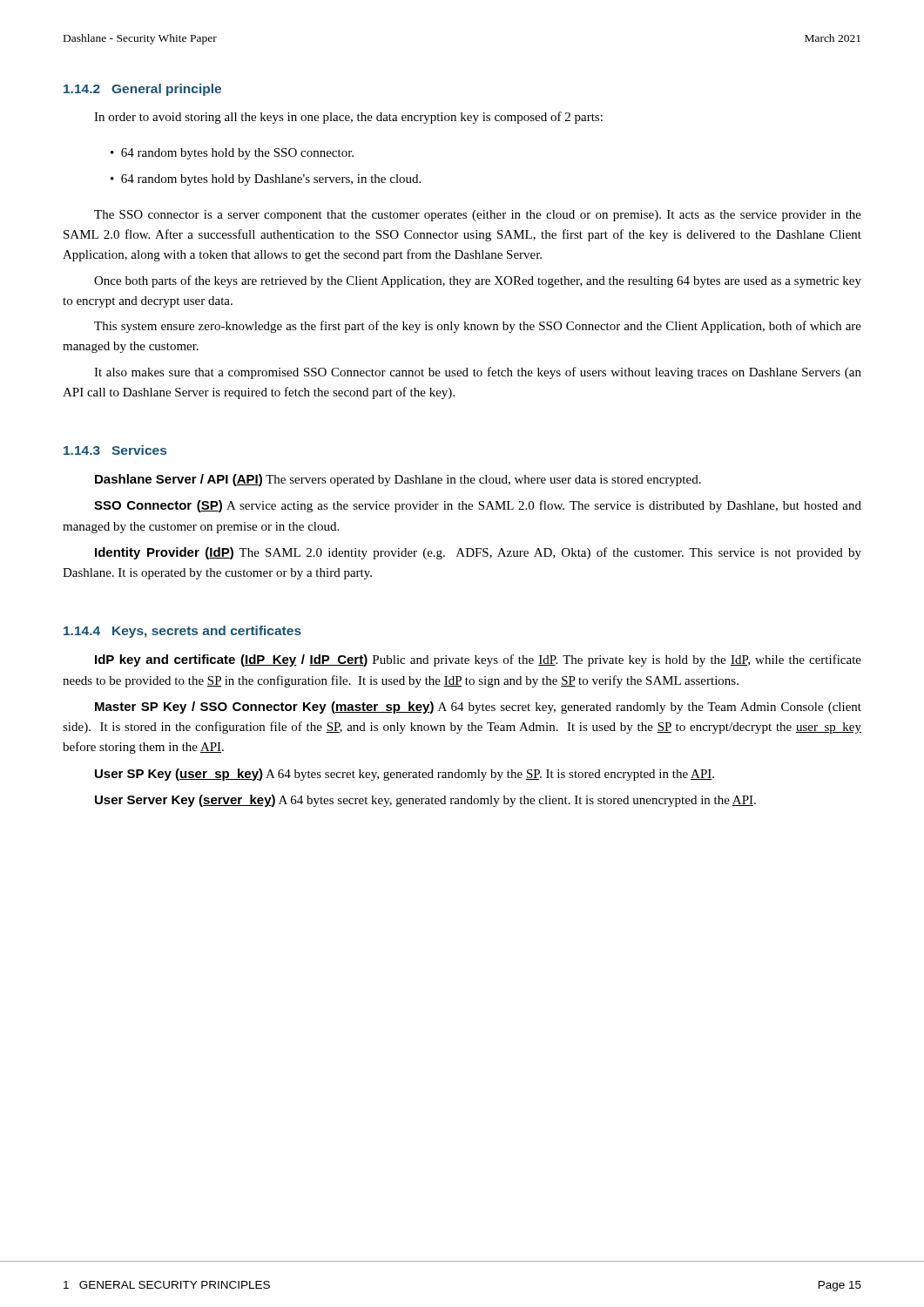Find the text block with the text "The SSO connector"
Image resolution: width=924 pixels, height=1307 pixels.
click(x=462, y=234)
